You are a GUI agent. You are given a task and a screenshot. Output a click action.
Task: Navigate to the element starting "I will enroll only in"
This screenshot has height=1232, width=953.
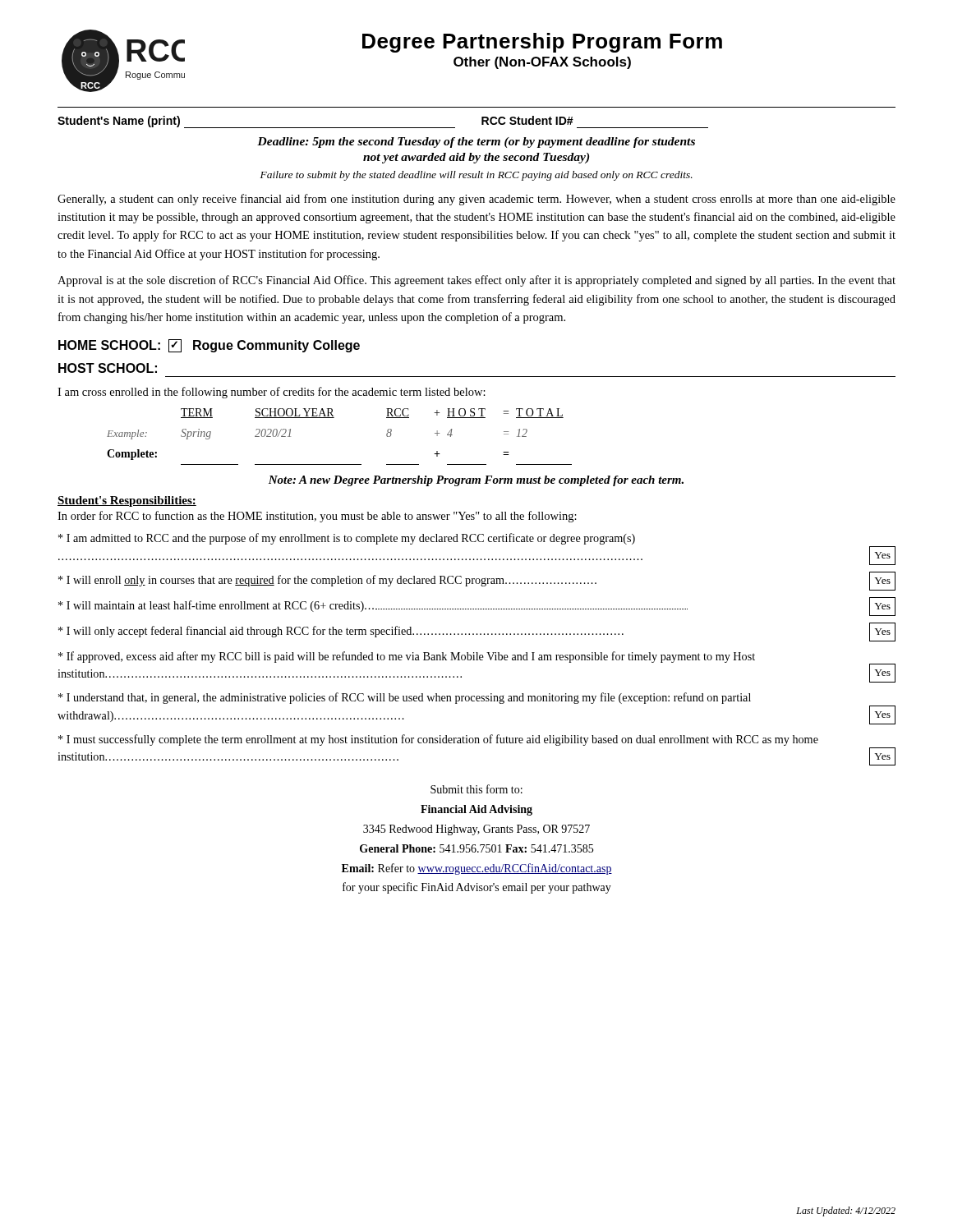pyautogui.click(x=476, y=581)
